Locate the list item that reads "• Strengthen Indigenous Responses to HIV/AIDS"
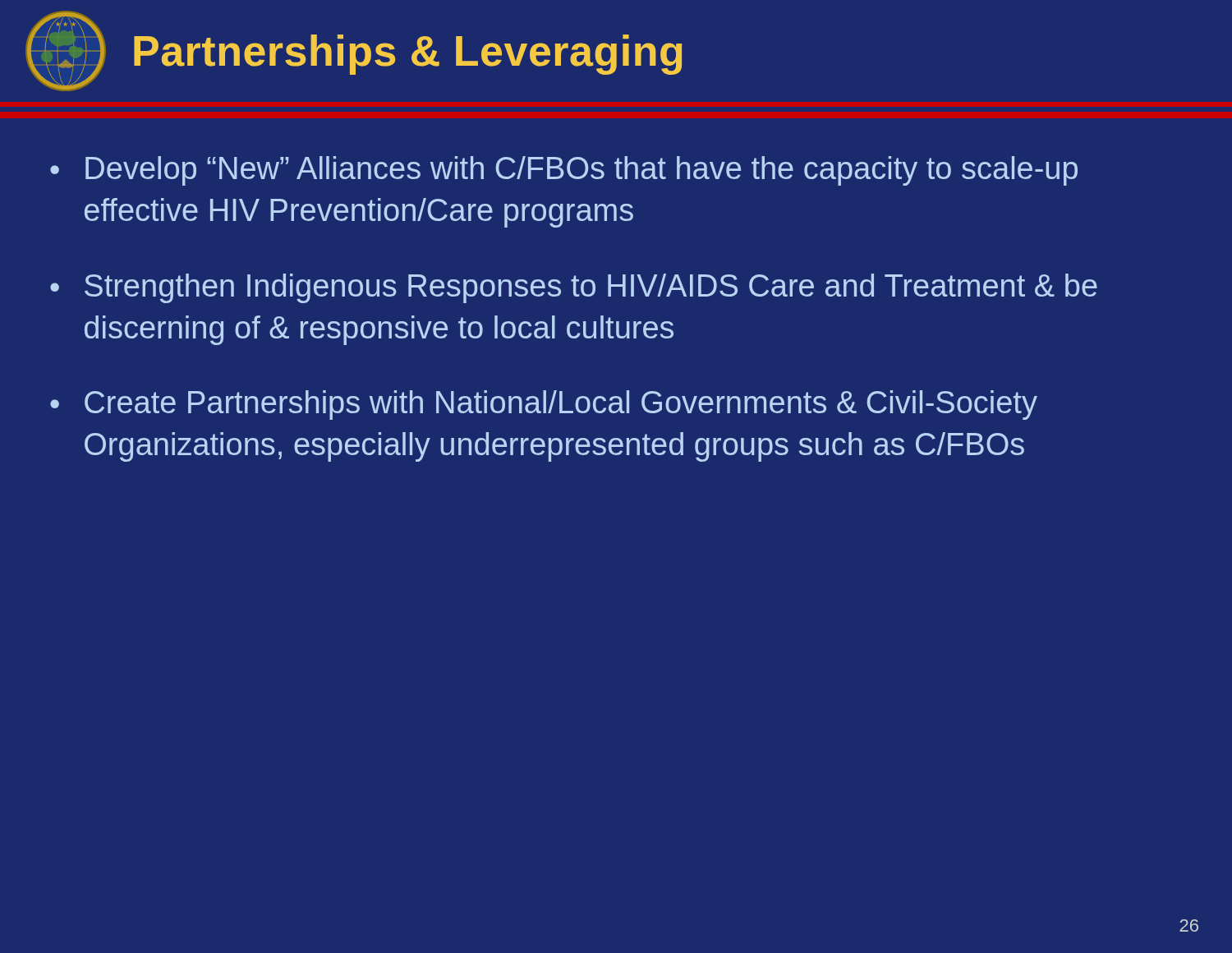This screenshot has height=953, width=1232. 616,307
